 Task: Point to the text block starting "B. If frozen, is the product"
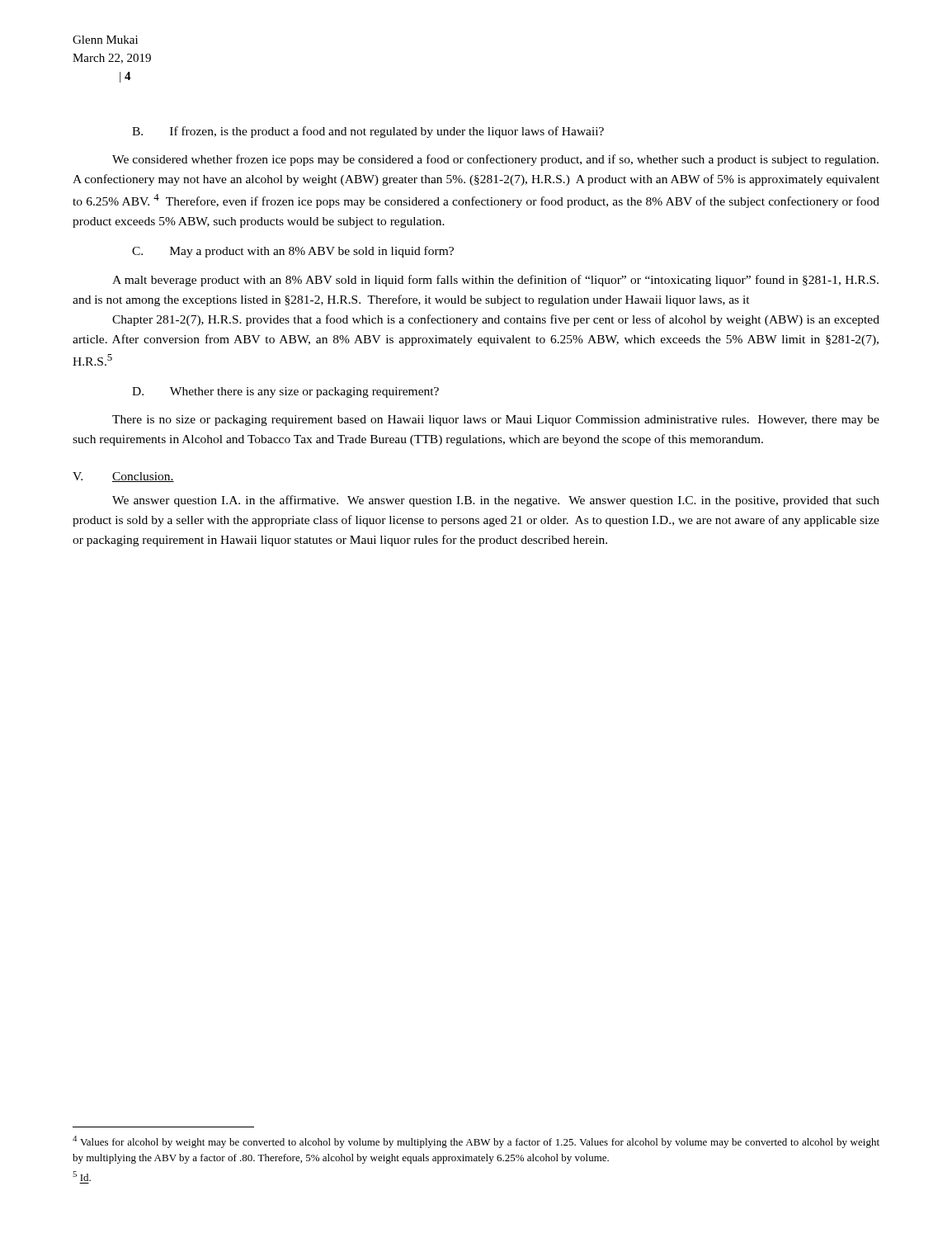[x=368, y=131]
